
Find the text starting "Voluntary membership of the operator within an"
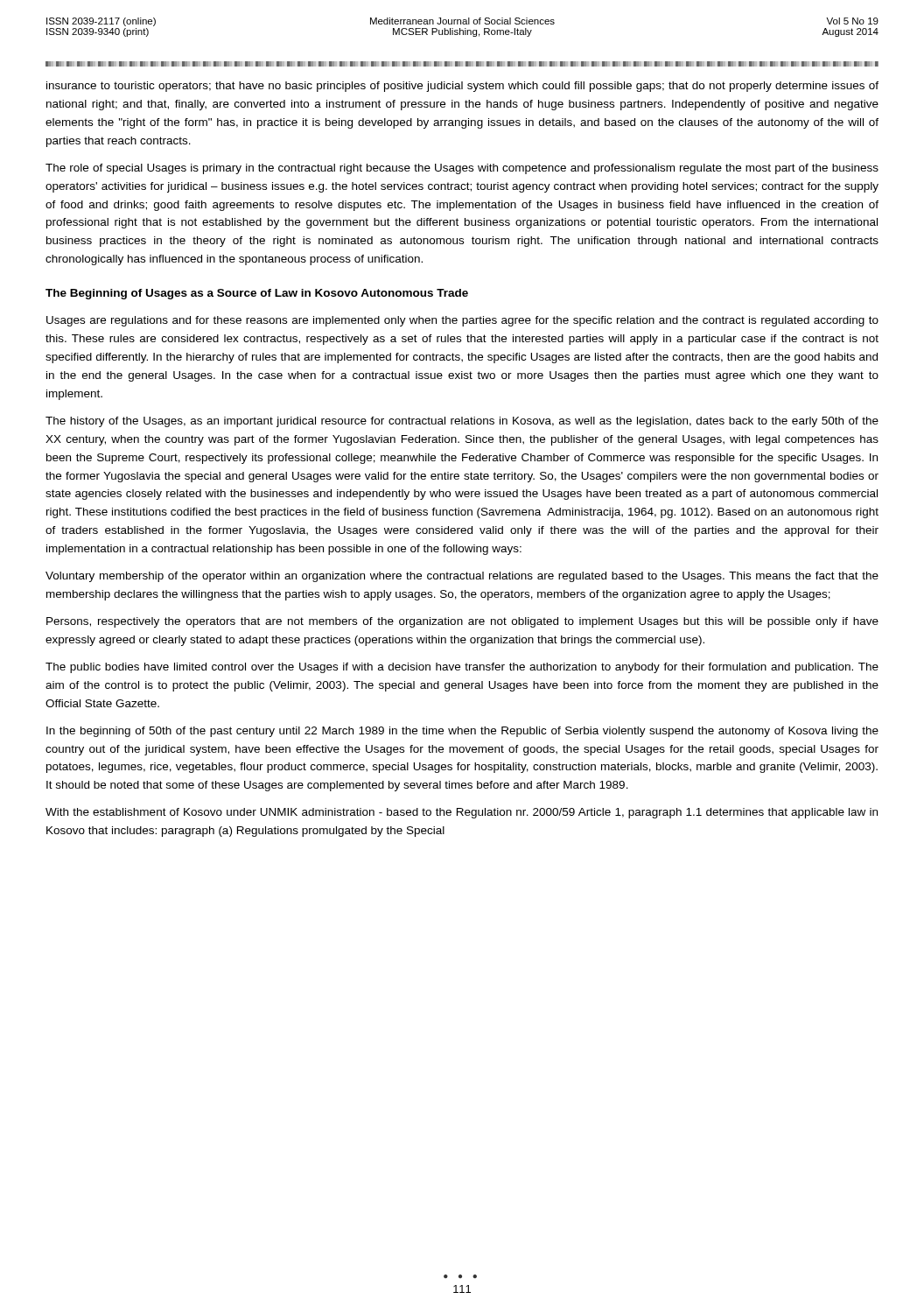pos(462,586)
